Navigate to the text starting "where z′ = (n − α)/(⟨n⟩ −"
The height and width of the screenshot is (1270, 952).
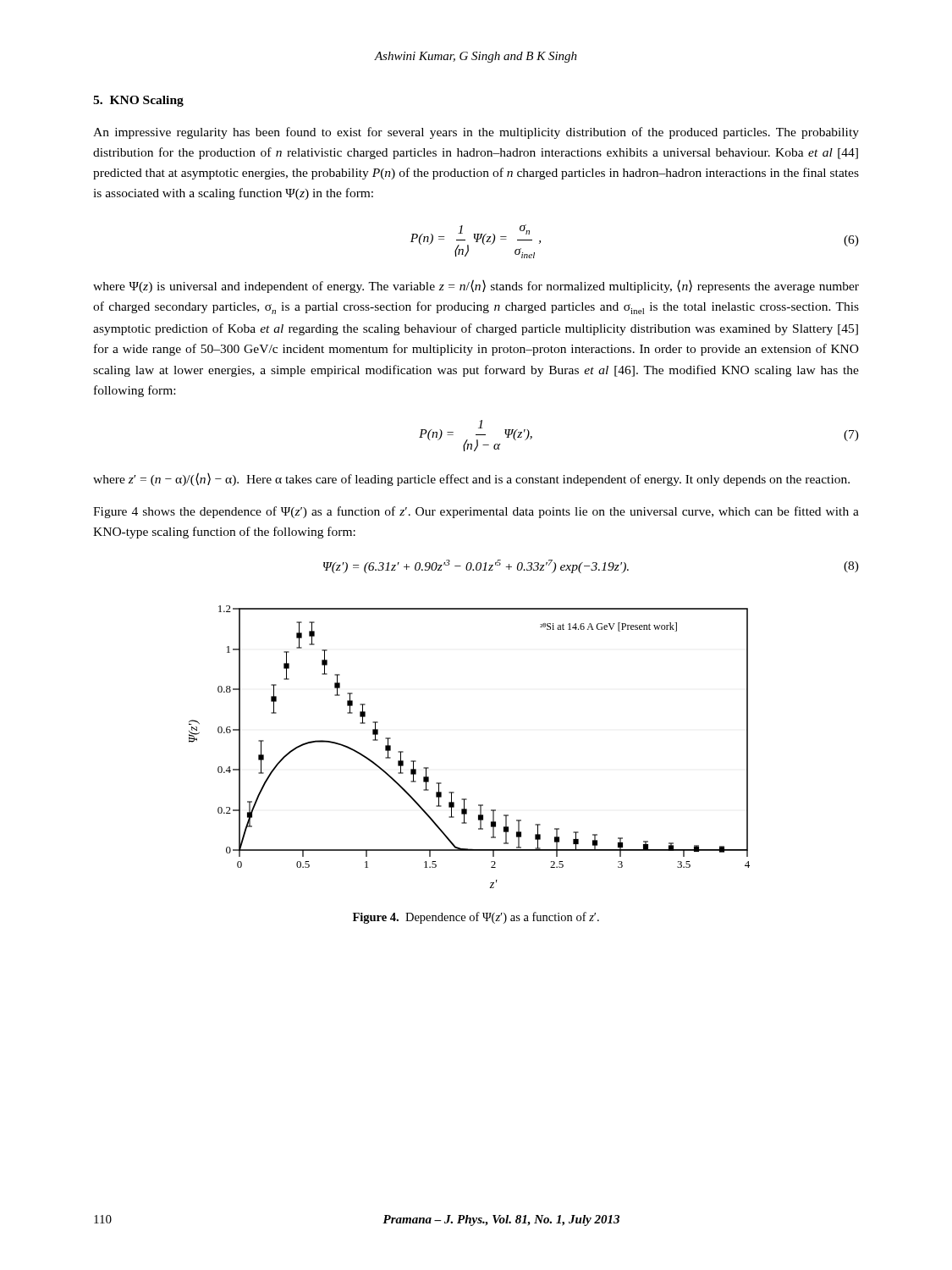click(472, 478)
